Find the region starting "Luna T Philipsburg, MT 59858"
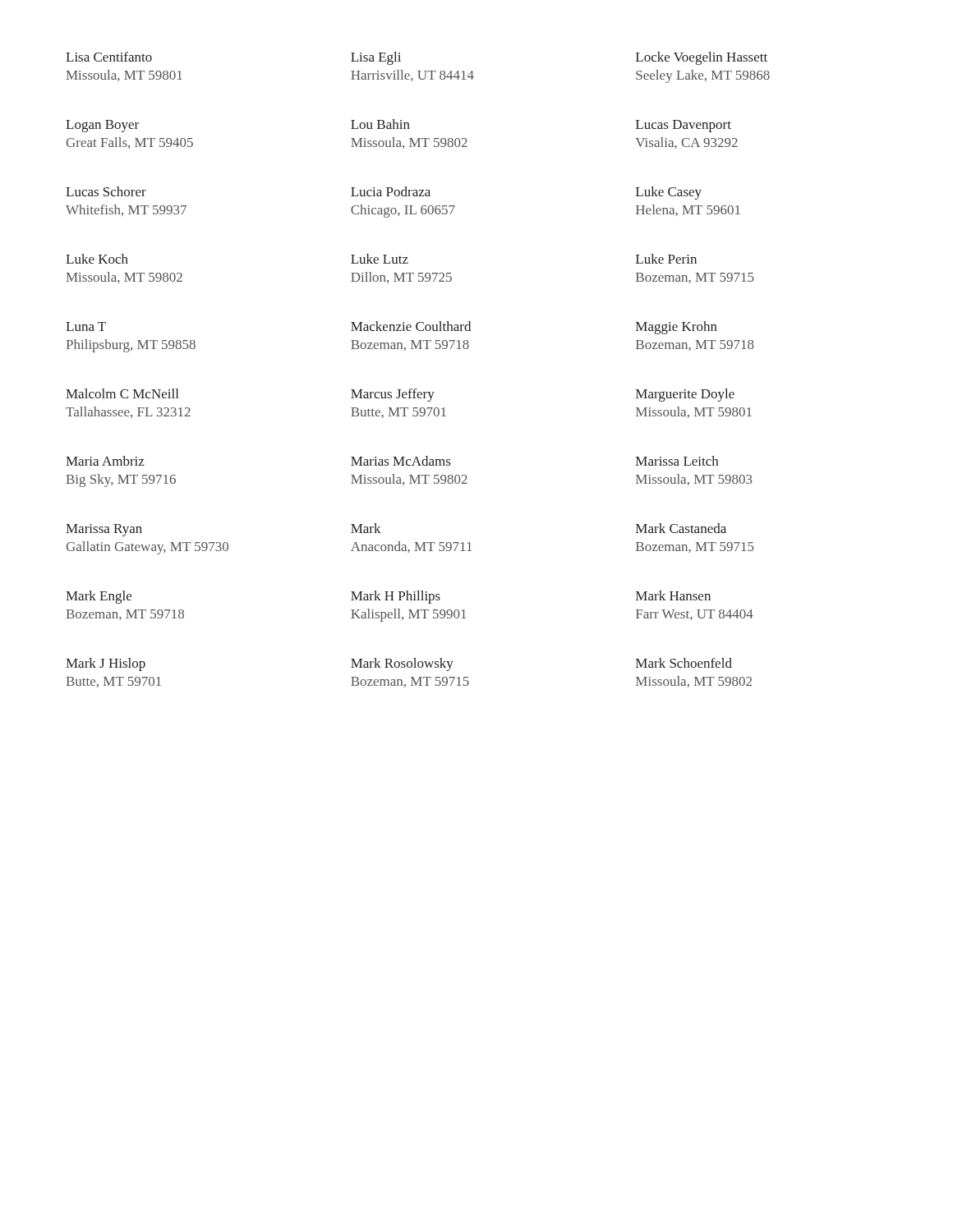Screen dimensions: 1232x953 (192, 336)
